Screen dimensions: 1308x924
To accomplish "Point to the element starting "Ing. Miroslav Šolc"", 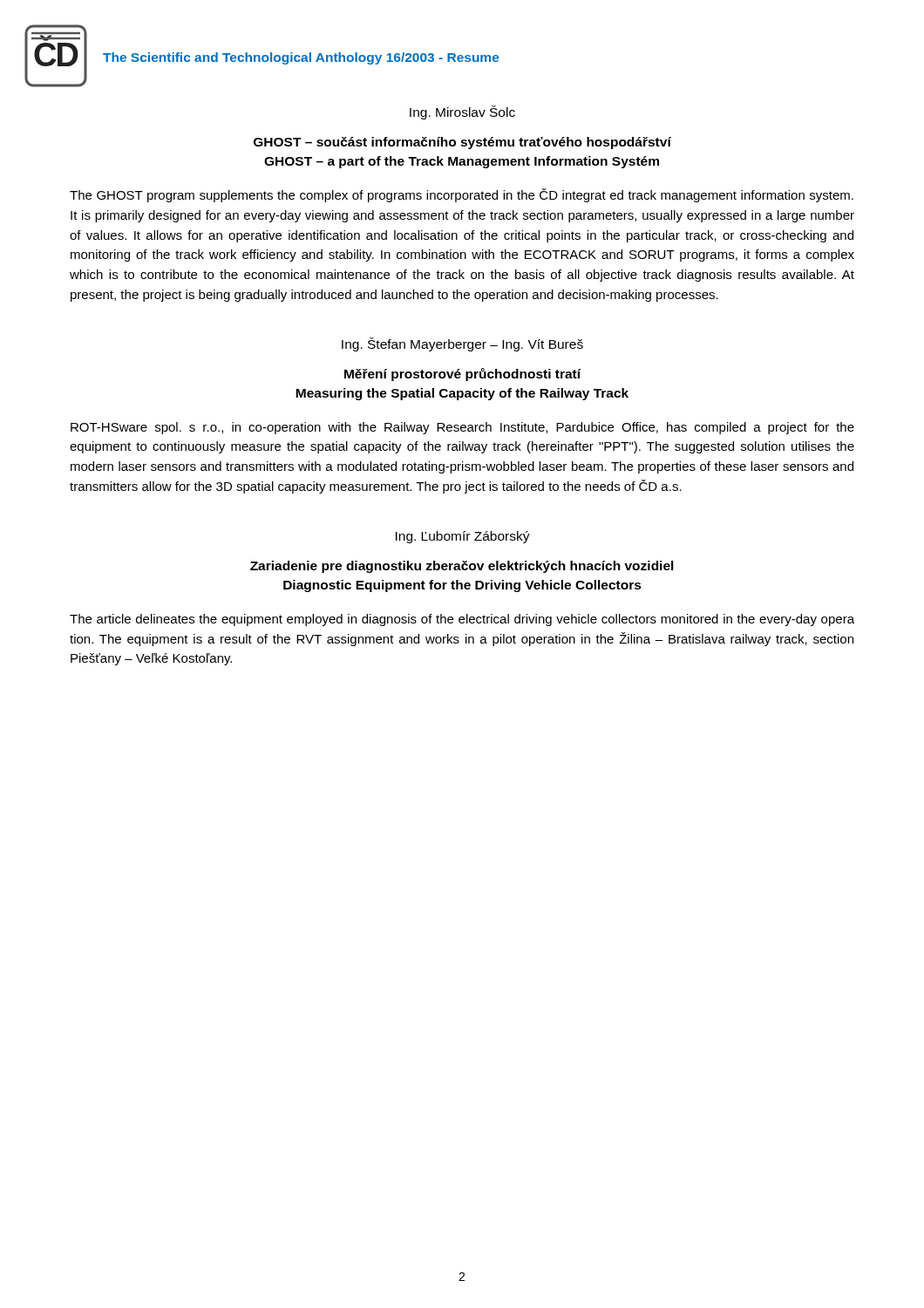I will [x=462, y=112].
